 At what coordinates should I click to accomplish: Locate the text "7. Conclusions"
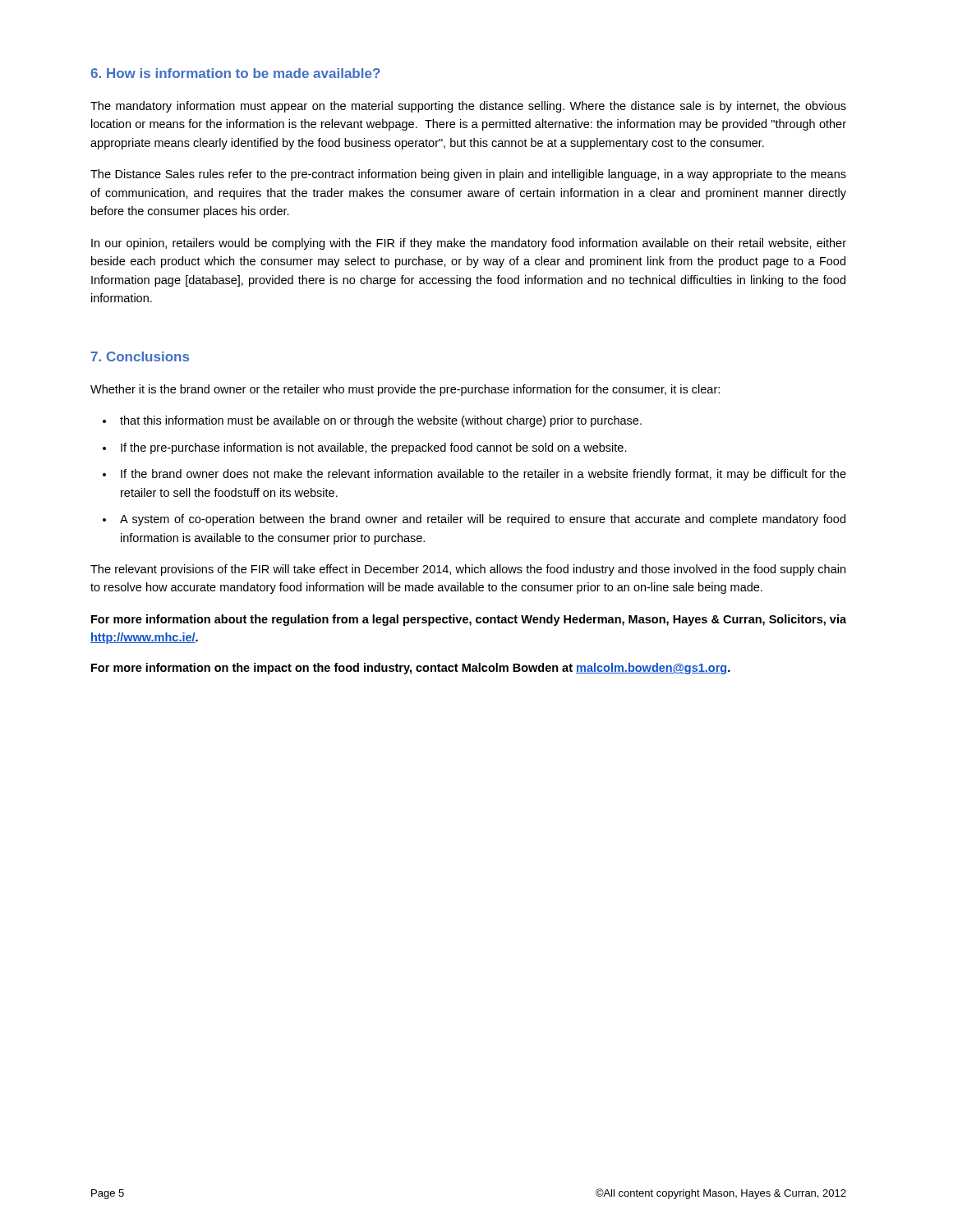click(140, 356)
